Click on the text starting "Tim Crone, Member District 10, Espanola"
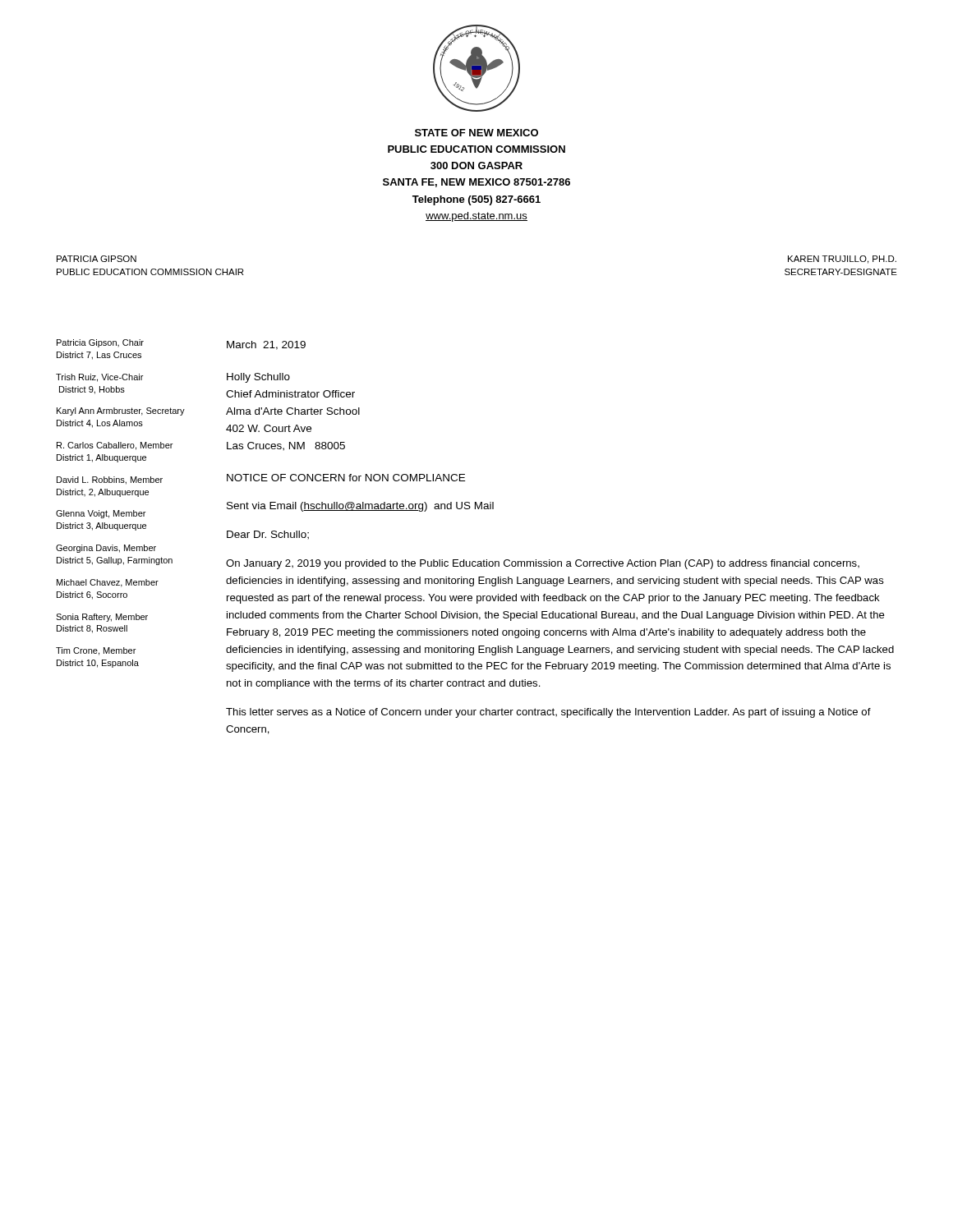This screenshot has width=953, height=1232. (97, 657)
